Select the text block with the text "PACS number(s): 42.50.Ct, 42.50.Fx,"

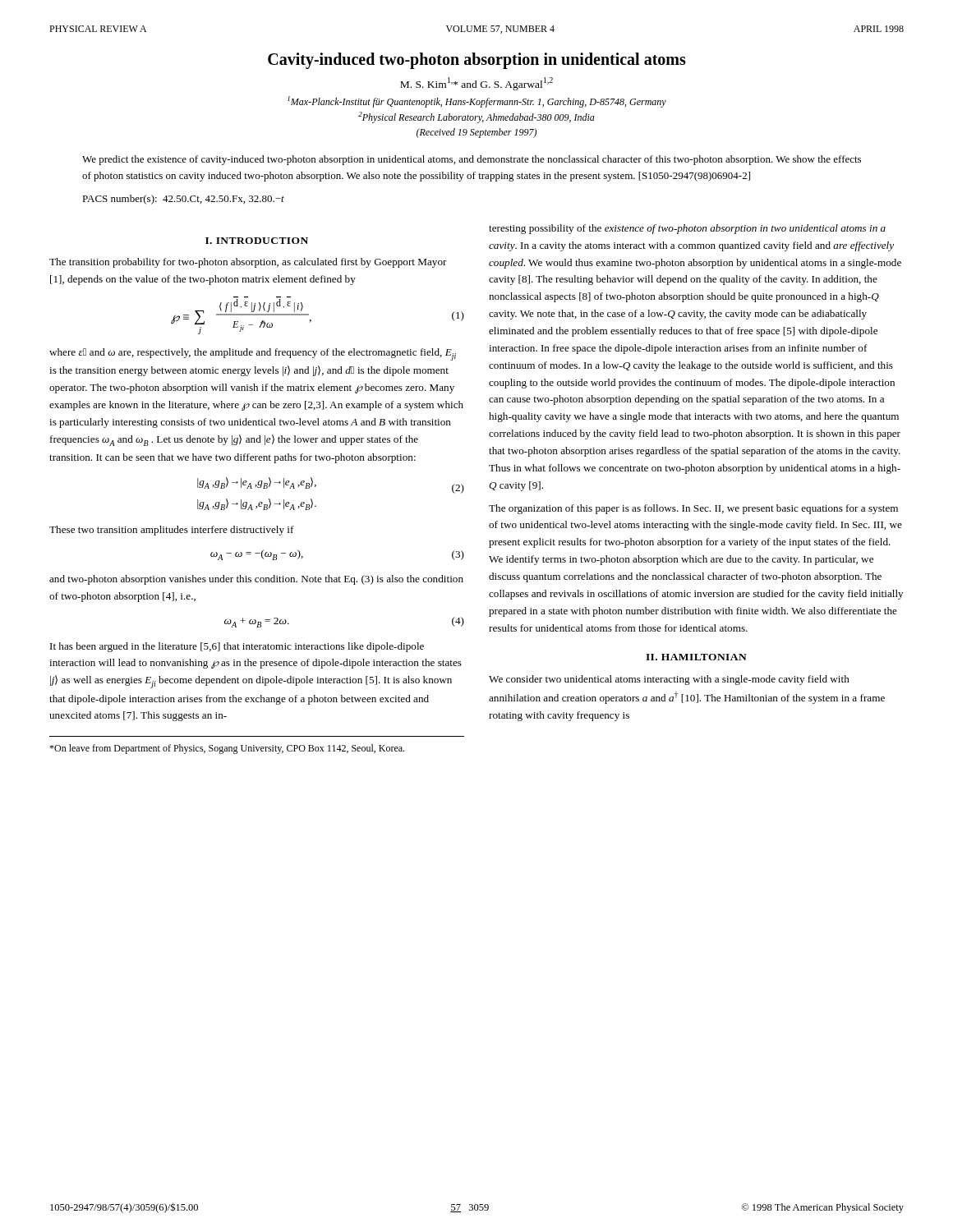[x=183, y=198]
